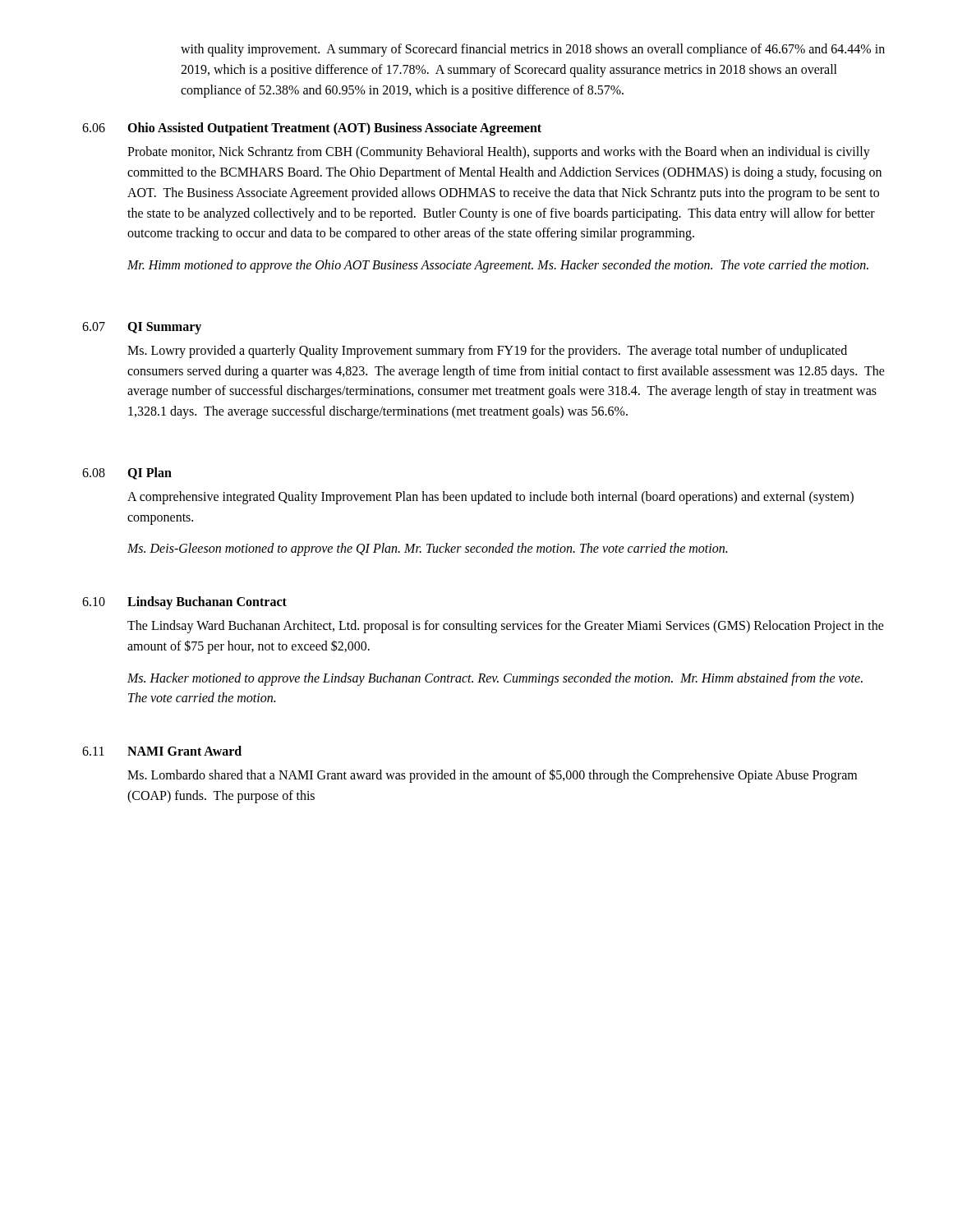Point to the element starting "Ms. Lombardo shared that a NAMI Grant award"
953x1232 pixels.
point(492,785)
